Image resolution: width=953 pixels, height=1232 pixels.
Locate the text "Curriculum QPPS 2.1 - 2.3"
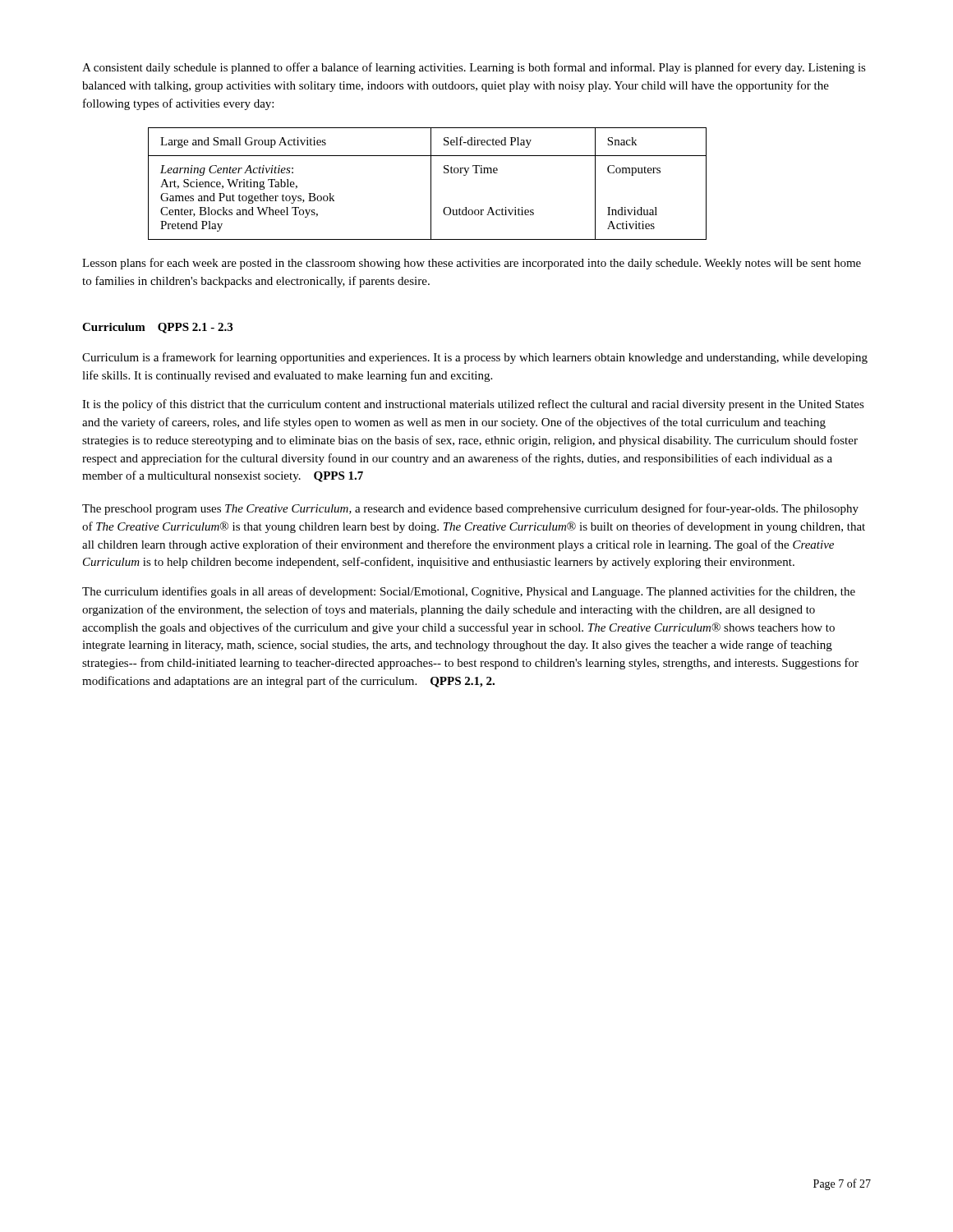tap(158, 327)
